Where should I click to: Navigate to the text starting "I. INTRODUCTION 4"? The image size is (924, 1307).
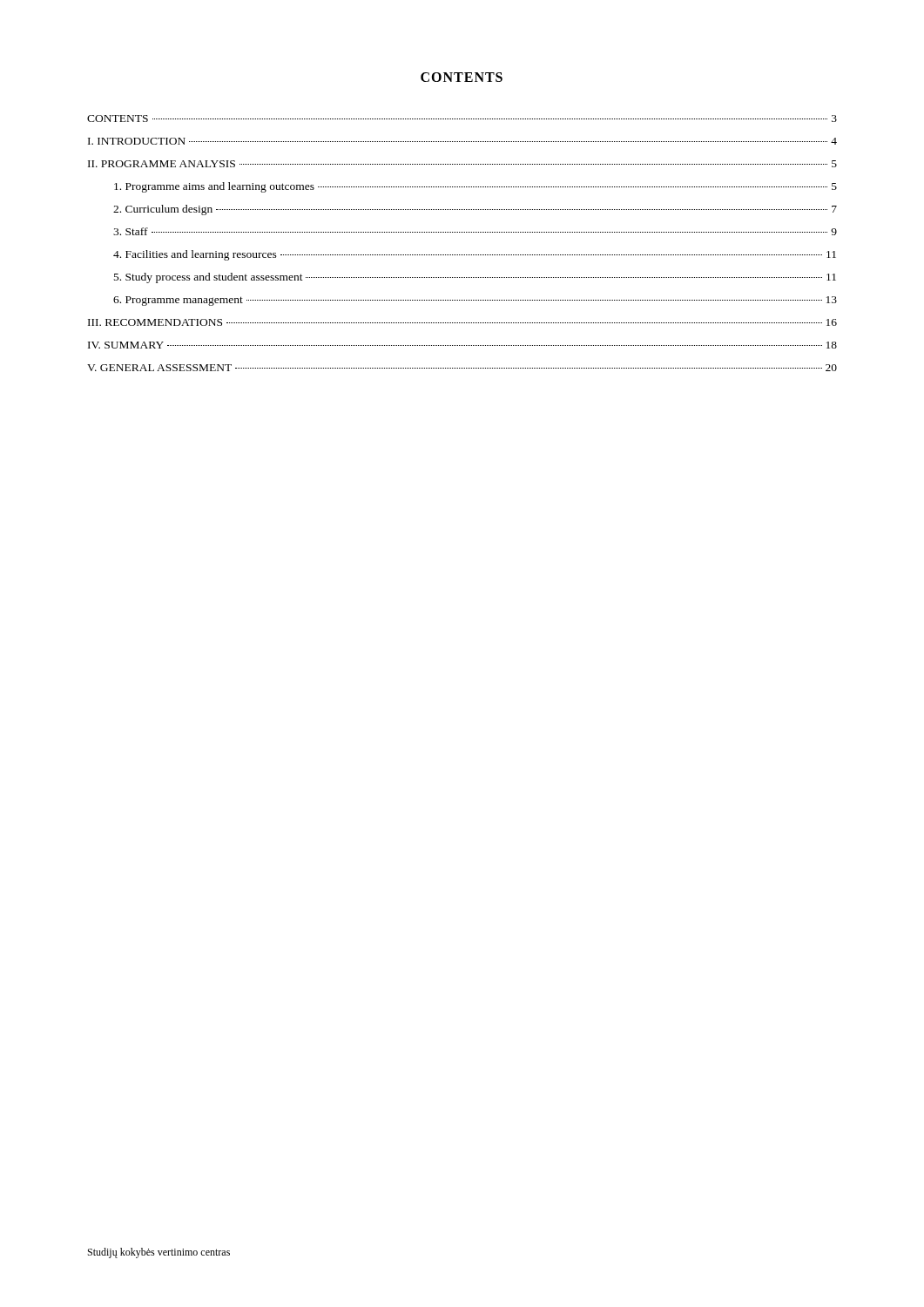[x=462, y=141]
